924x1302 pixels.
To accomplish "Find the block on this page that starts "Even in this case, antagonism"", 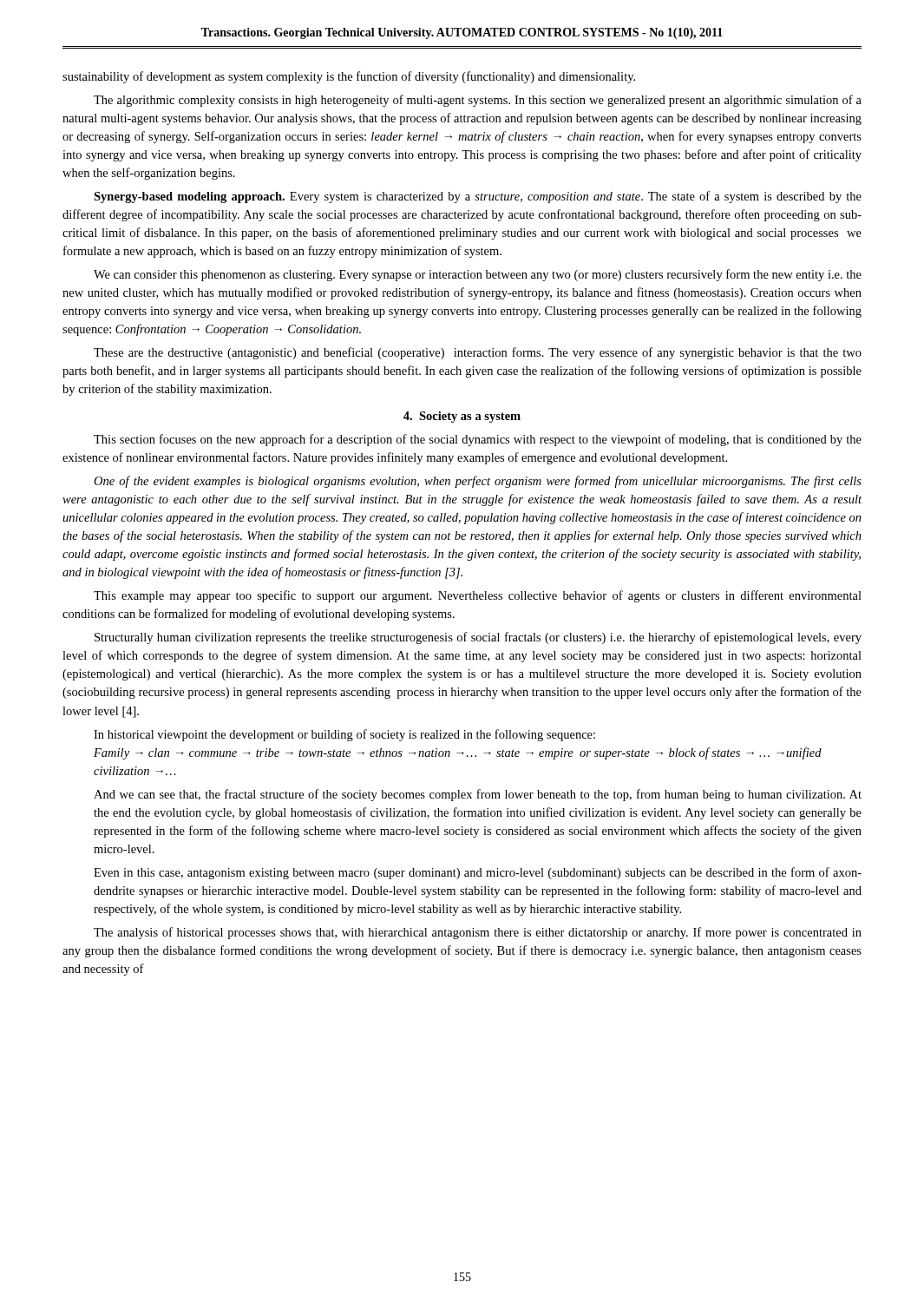I will tap(478, 891).
